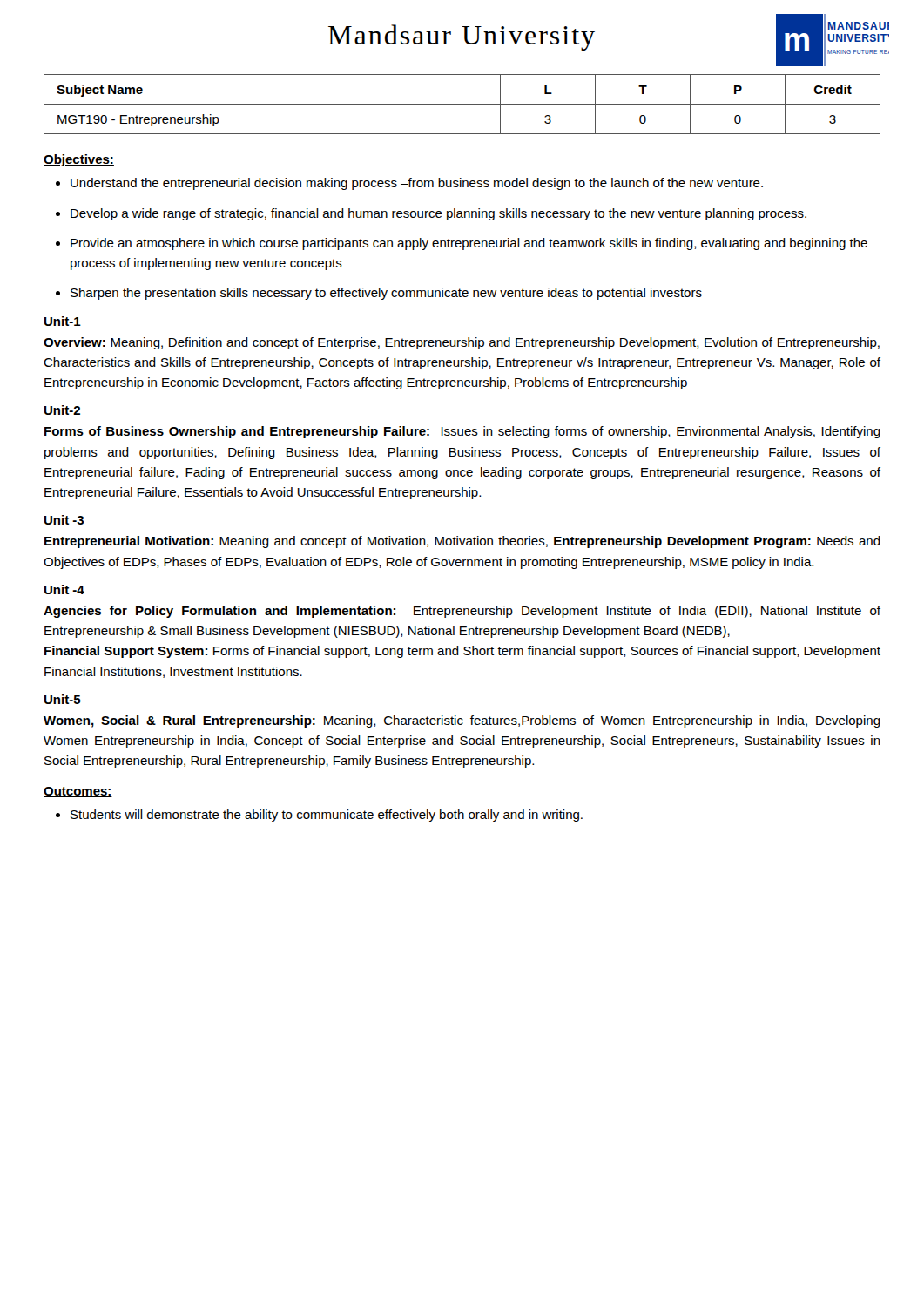Locate the text starting "Understand the entrepreneurial decision"
Image resolution: width=924 pixels, height=1307 pixels.
(x=462, y=183)
